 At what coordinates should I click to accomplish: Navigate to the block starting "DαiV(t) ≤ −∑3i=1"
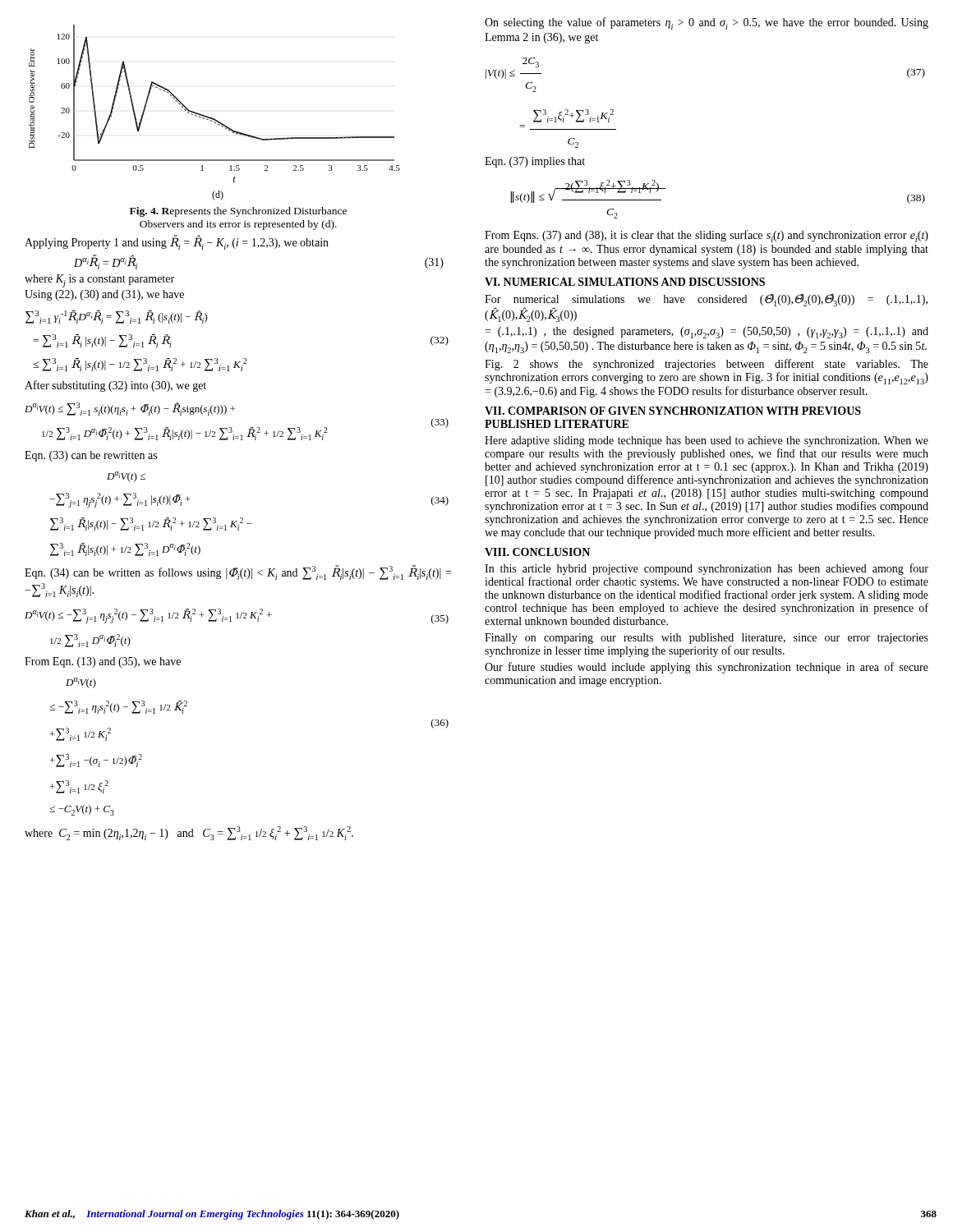point(81,683)
